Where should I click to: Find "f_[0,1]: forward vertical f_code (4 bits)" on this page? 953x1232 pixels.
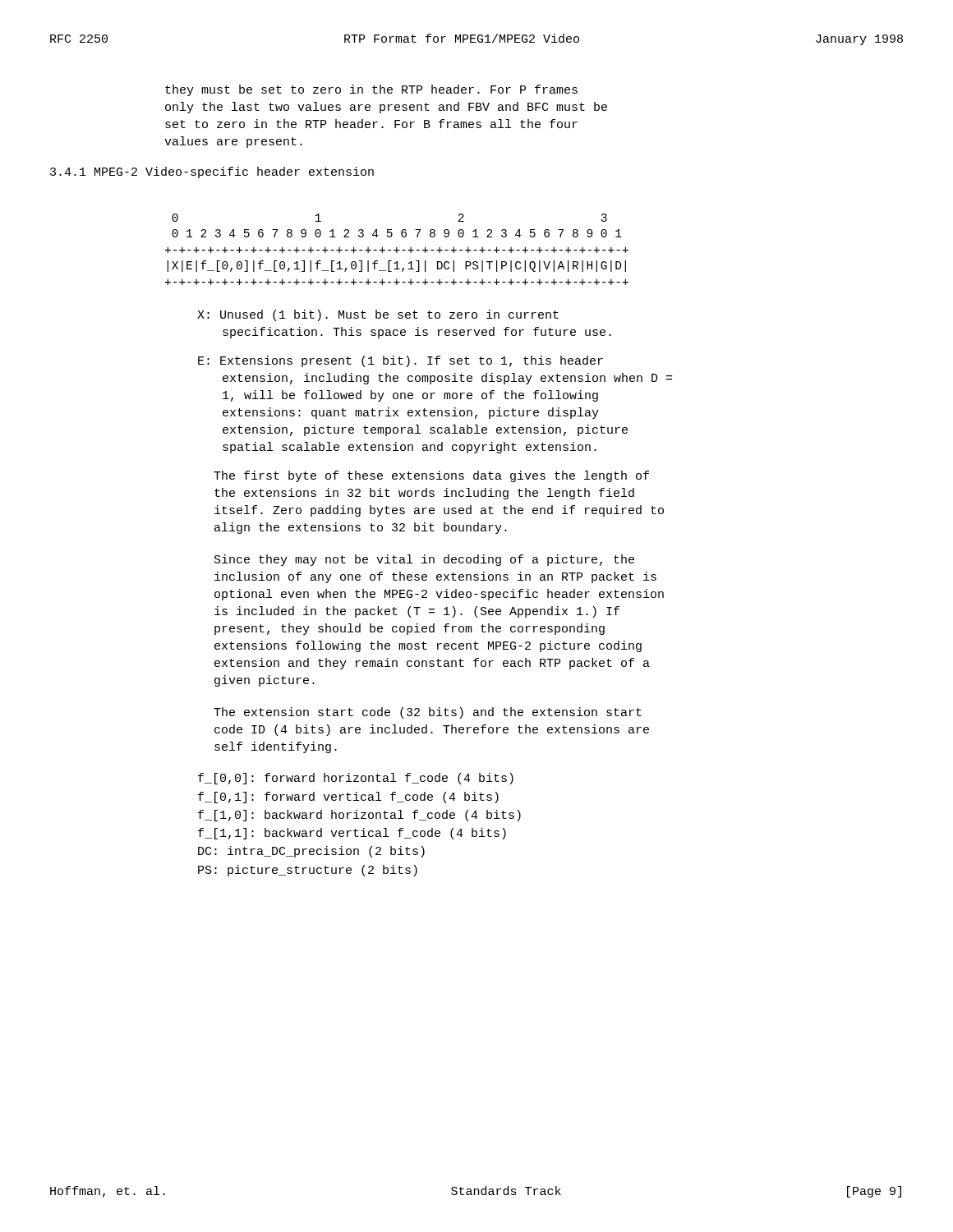tap(349, 798)
